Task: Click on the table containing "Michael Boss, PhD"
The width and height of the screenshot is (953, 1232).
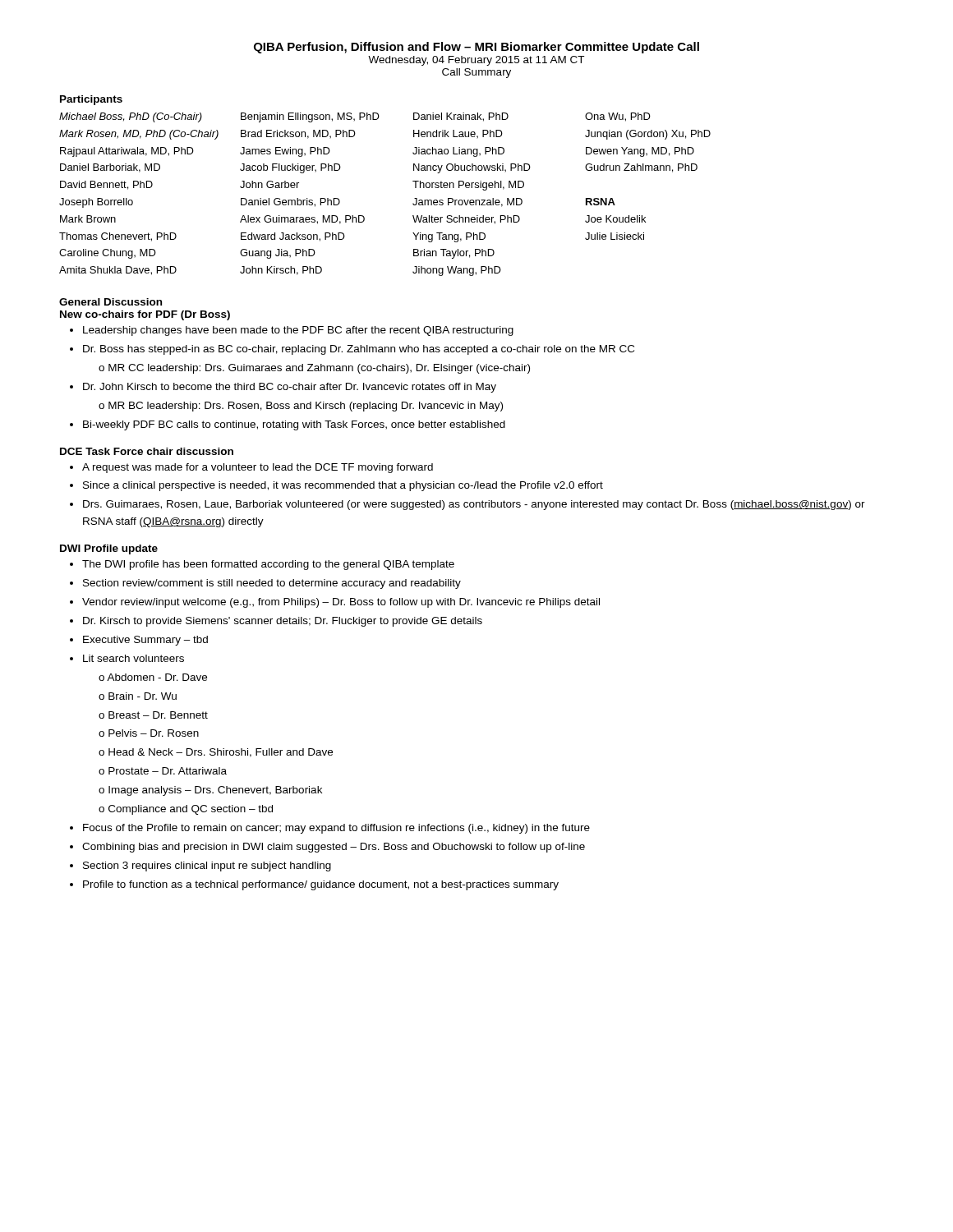Action: tap(476, 194)
